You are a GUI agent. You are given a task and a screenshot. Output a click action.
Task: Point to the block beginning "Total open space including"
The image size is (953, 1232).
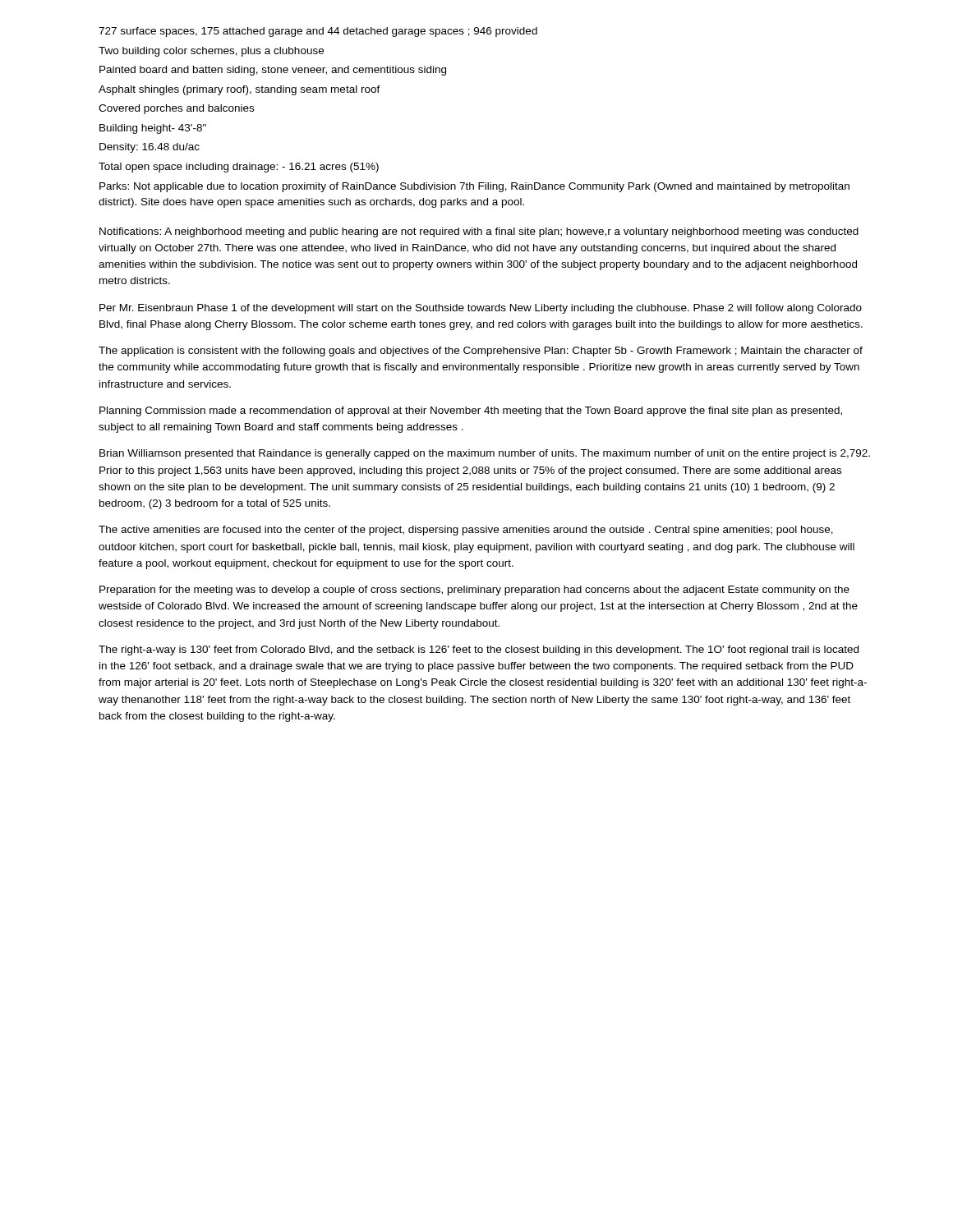pos(239,166)
